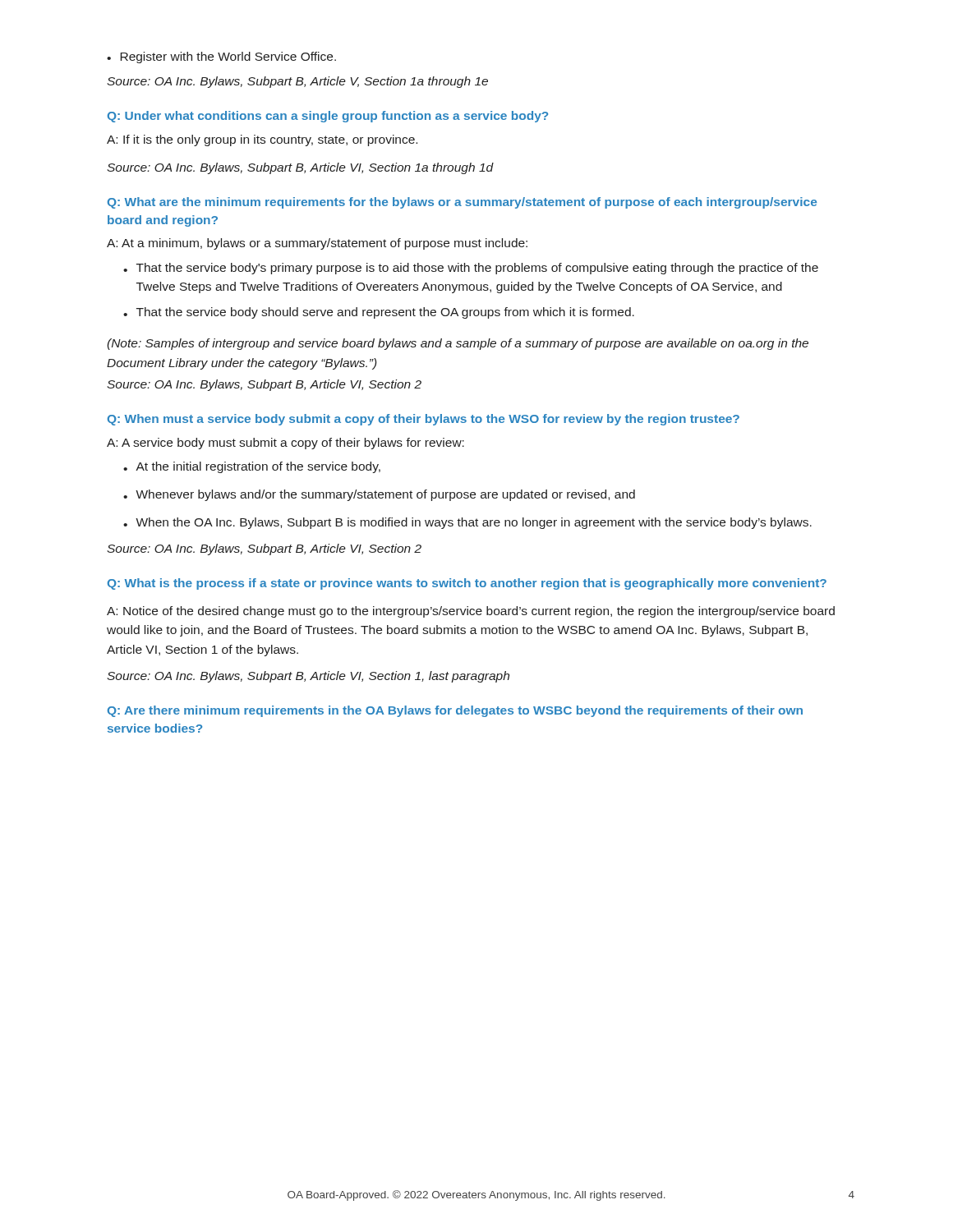Click on the list item containing "• Whenever bylaws and/or the"

click(379, 495)
